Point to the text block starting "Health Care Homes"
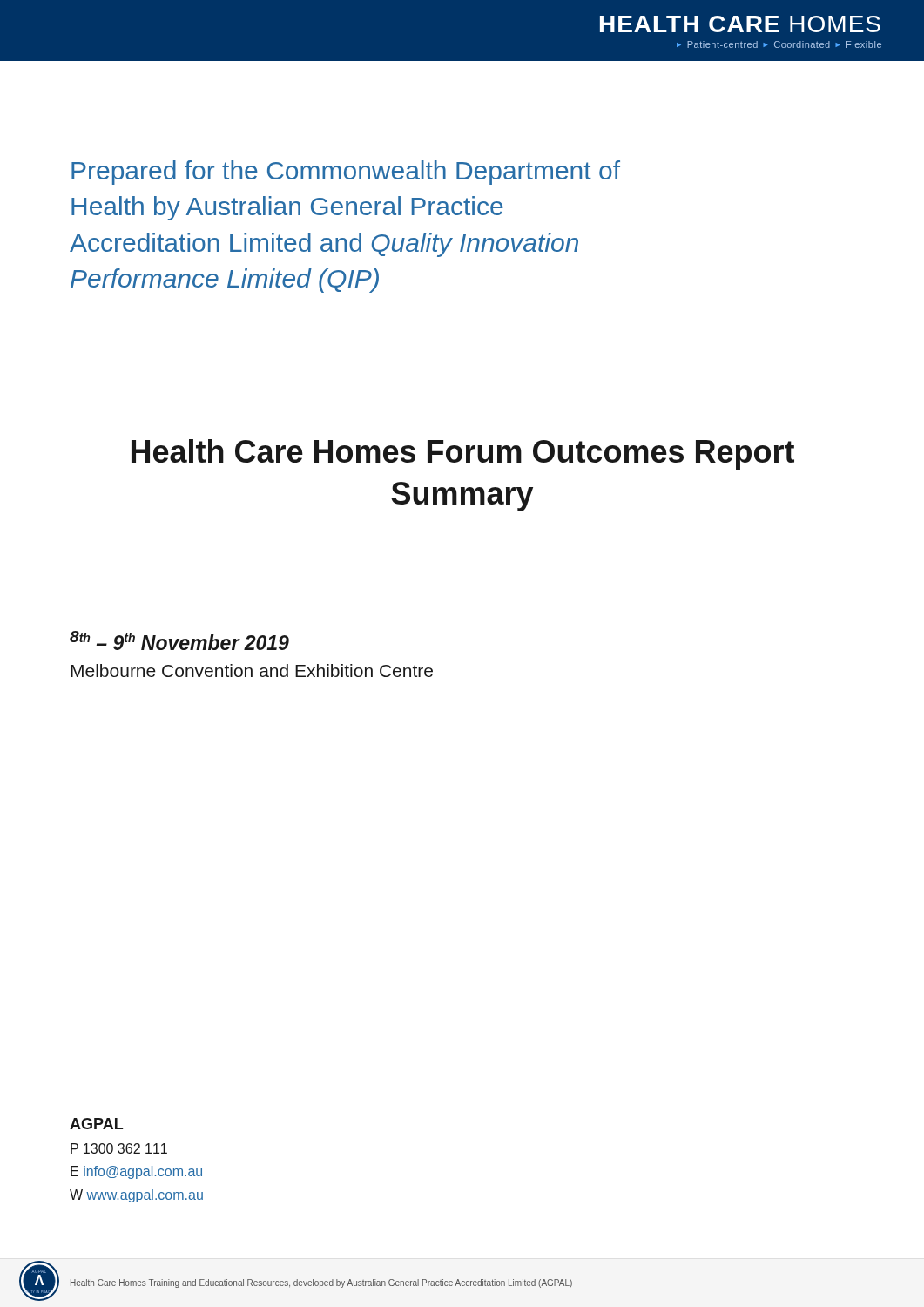924x1307 pixels. point(462,473)
